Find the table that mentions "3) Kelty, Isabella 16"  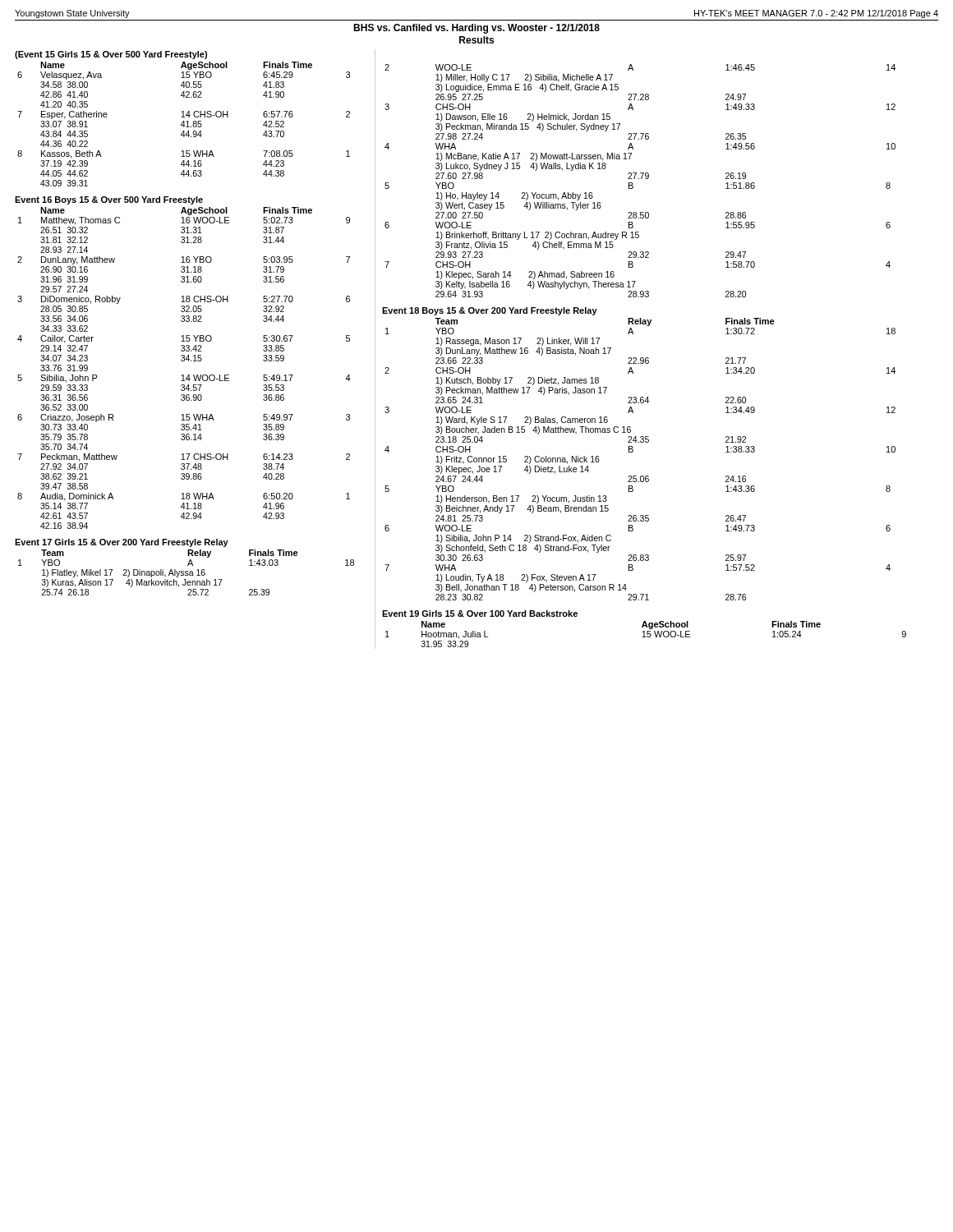(660, 181)
